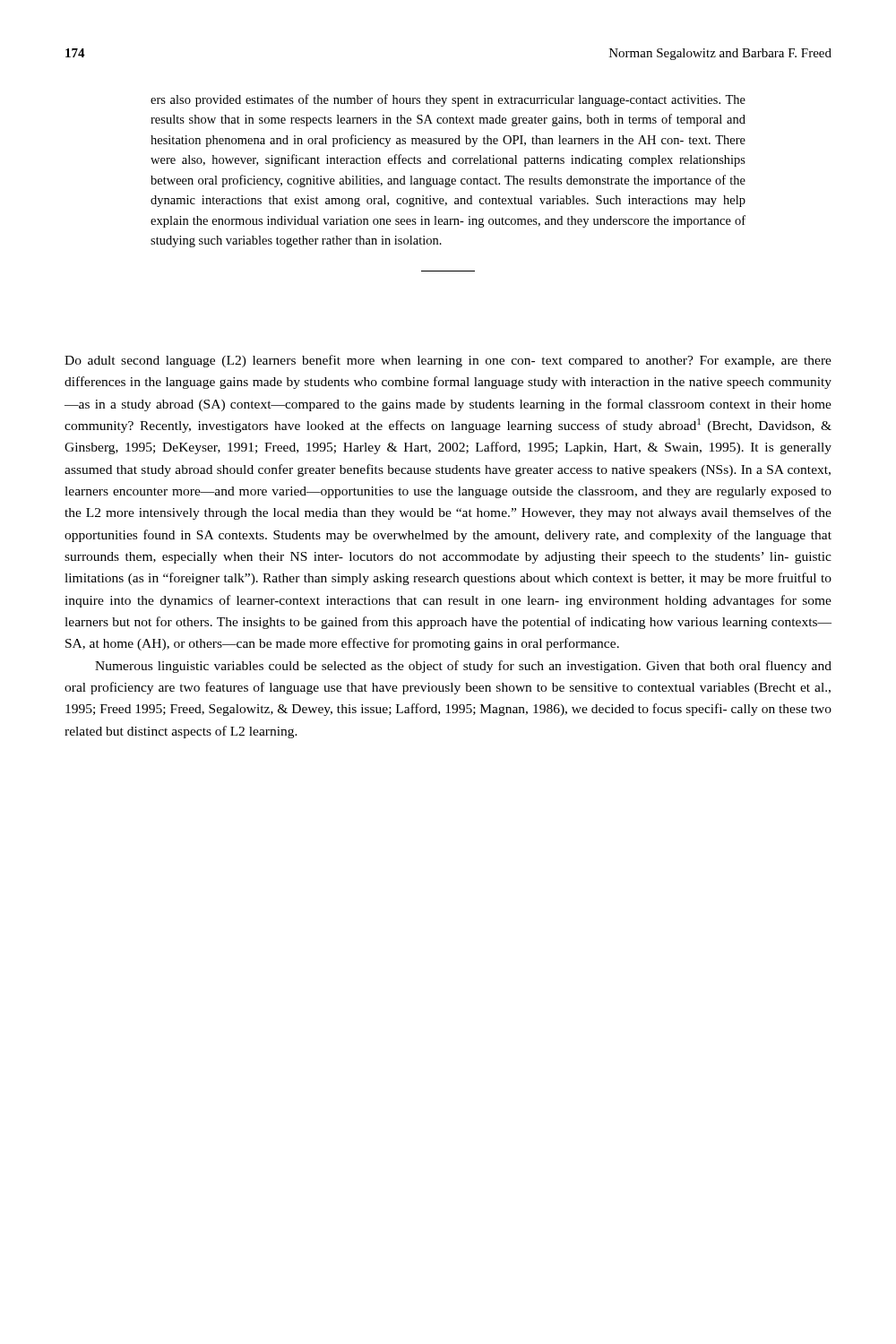
Task: Where is the passage that starts "ers also provided estimates"?
Action: click(448, 182)
